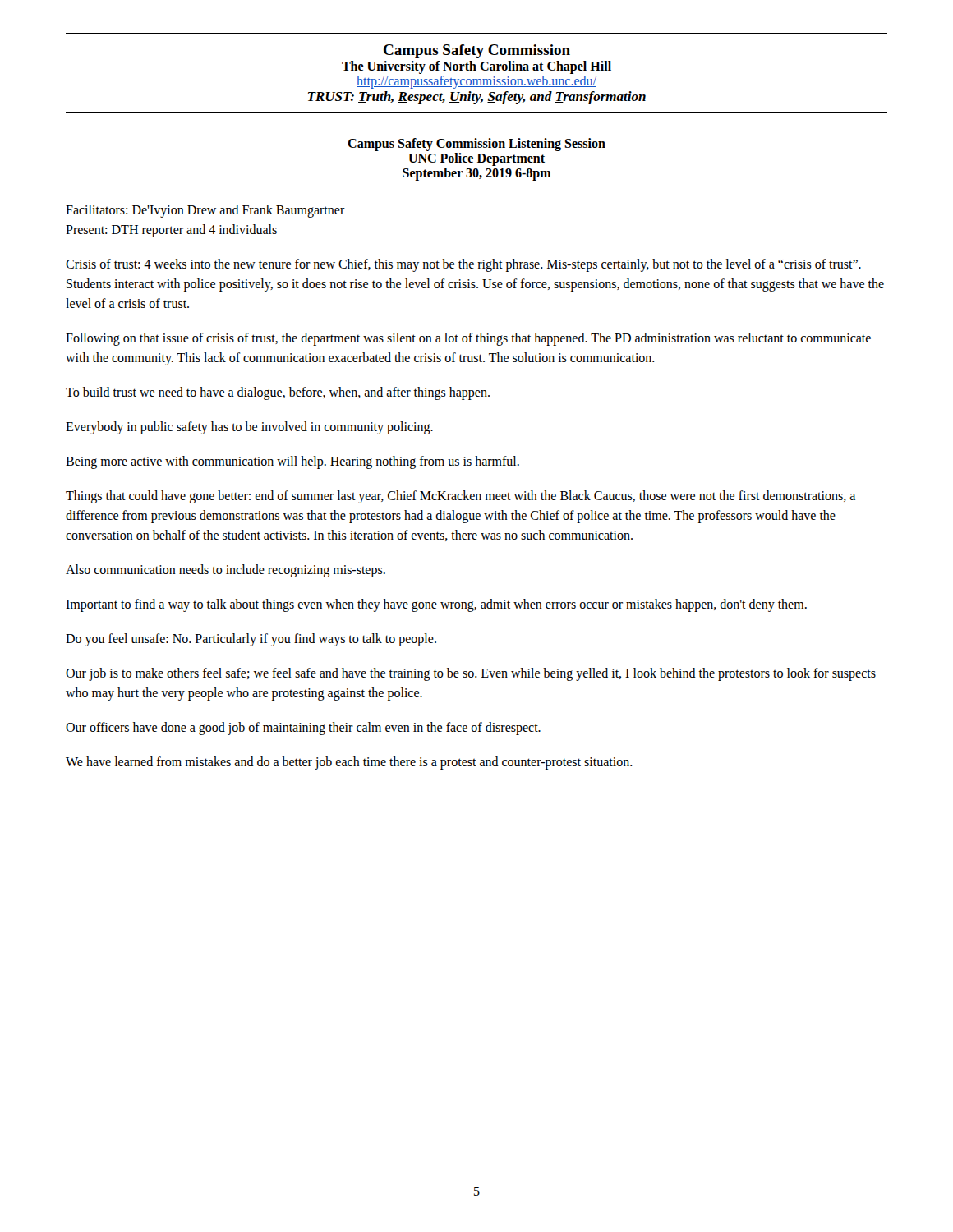The image size is (953, 1232).
Task: Find the block on this page that starts "We have learned from mistakes and do"
Action: pos(349,762)
